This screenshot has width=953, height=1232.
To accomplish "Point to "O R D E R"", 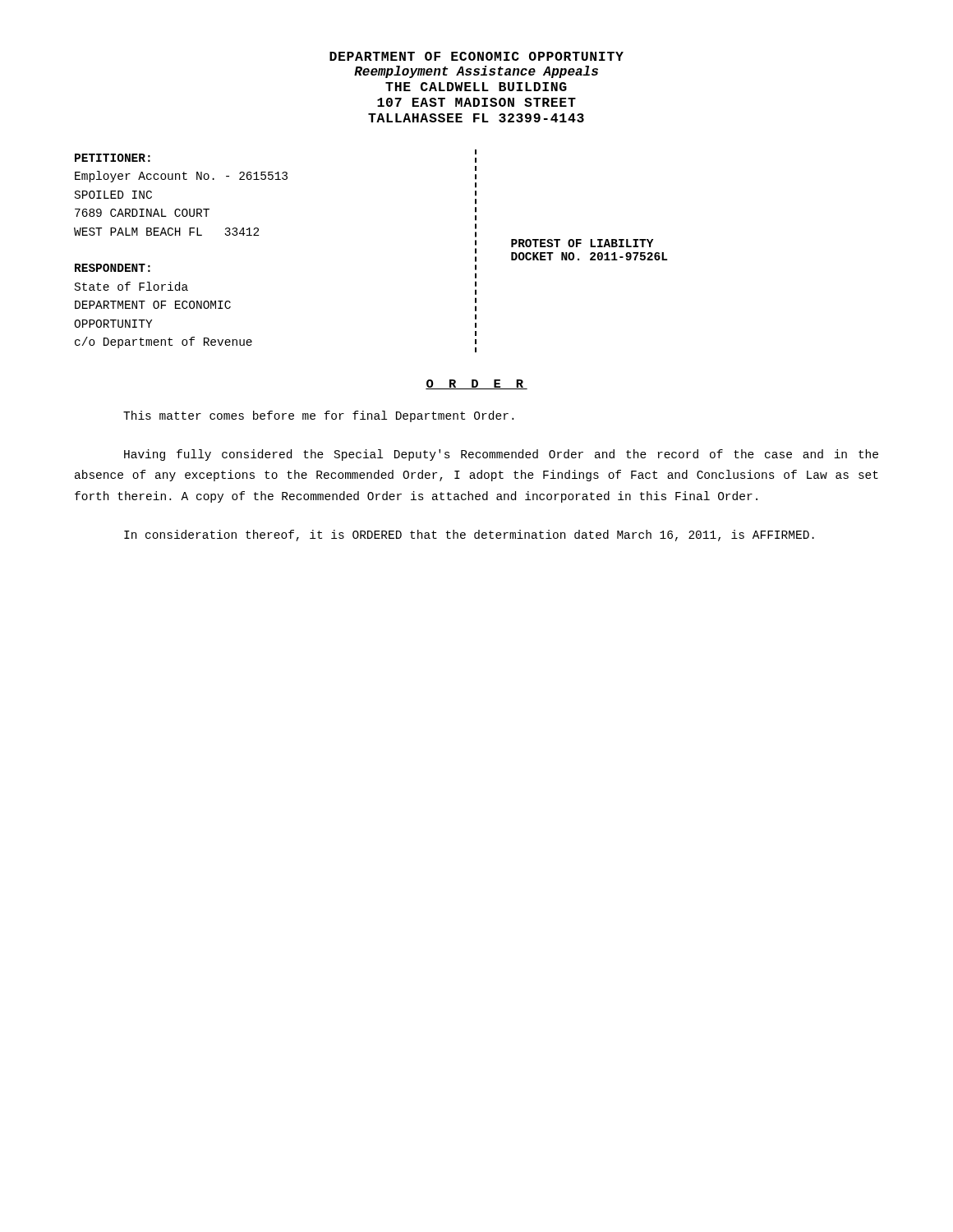I will click(x=476, y=384).
